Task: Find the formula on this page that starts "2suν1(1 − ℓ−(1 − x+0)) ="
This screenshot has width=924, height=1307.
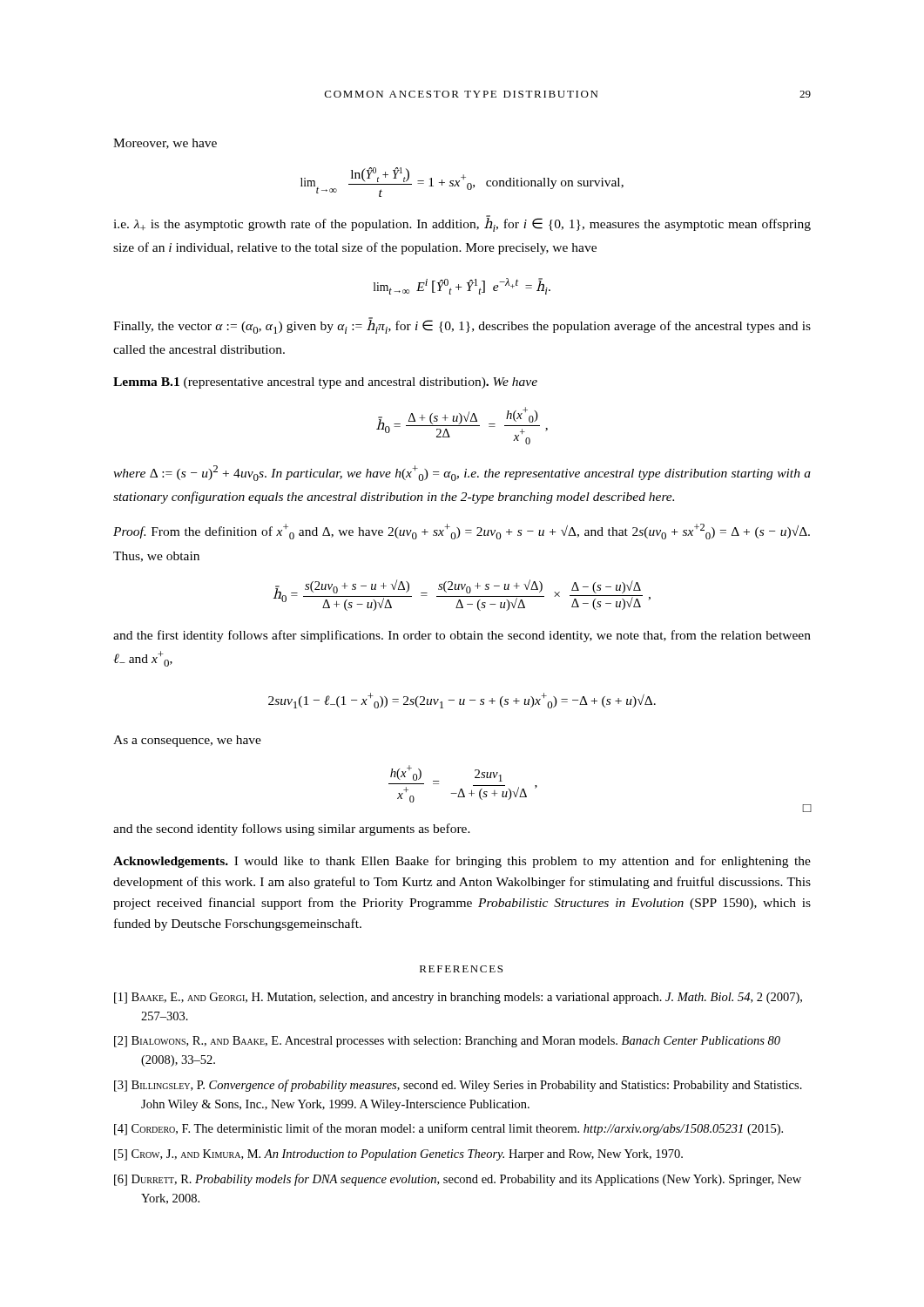Action: [462, 700]
